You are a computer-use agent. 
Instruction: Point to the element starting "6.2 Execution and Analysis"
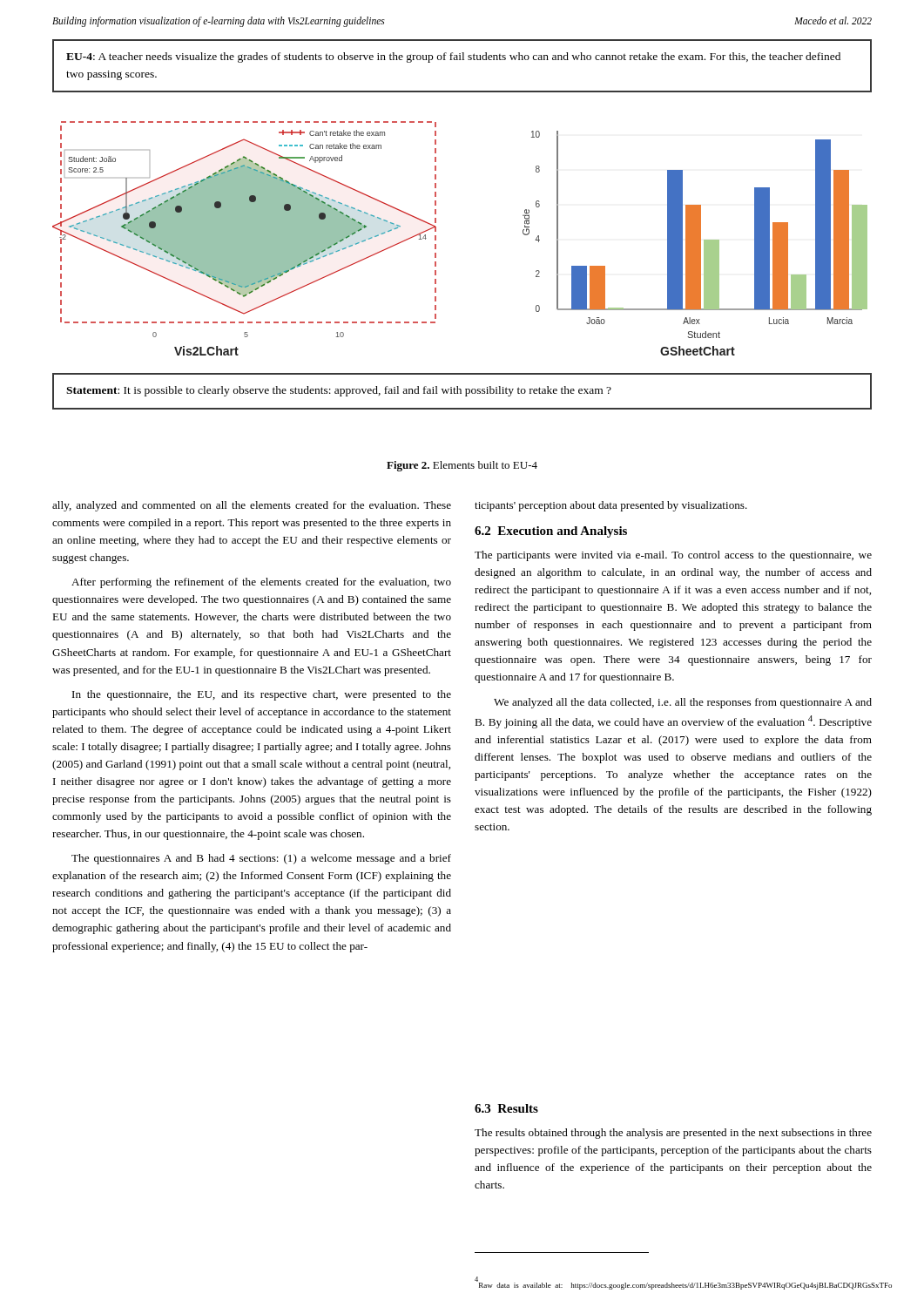tap(551, 531)
